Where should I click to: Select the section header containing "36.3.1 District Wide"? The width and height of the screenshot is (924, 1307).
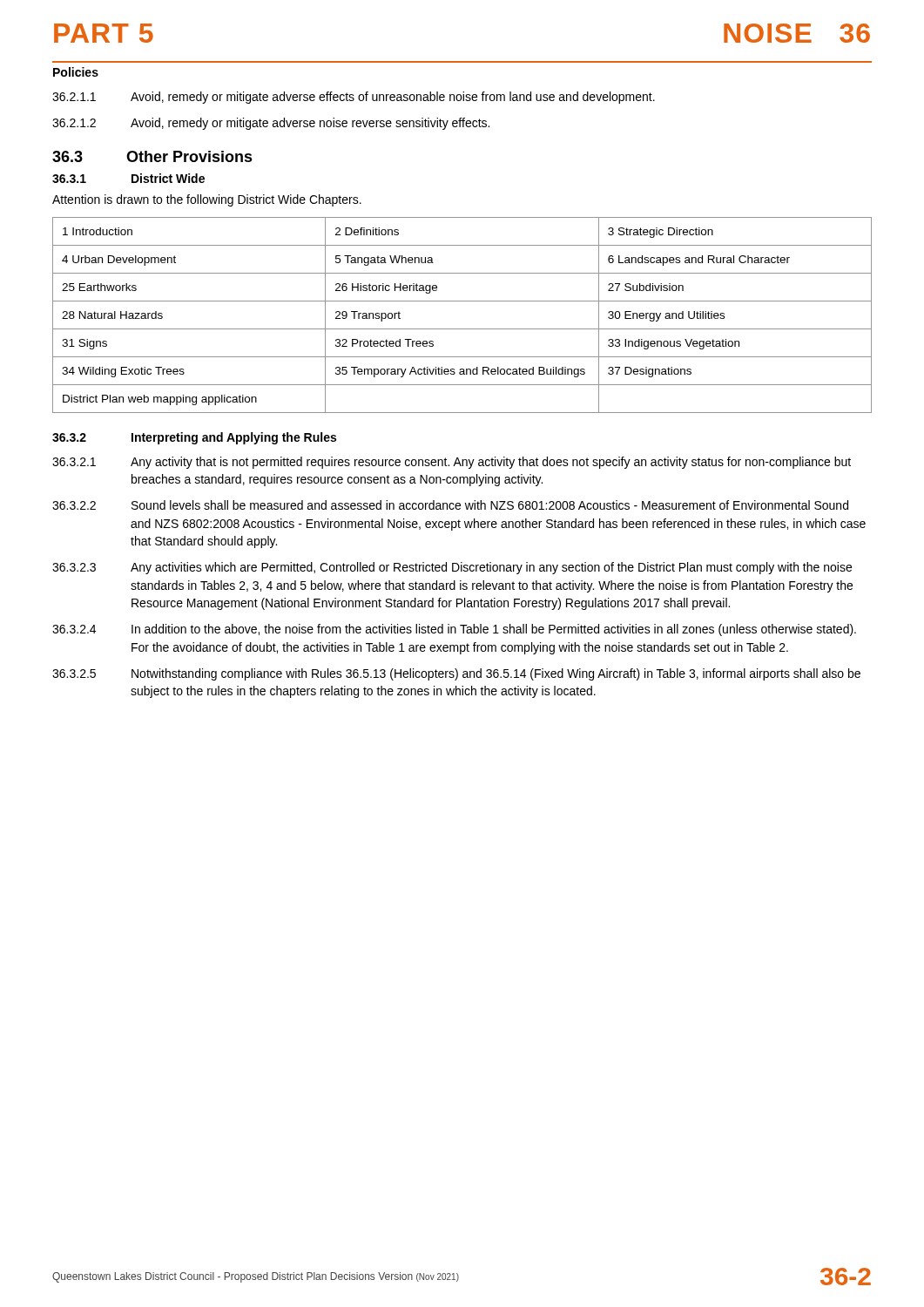tap(129, 178)
